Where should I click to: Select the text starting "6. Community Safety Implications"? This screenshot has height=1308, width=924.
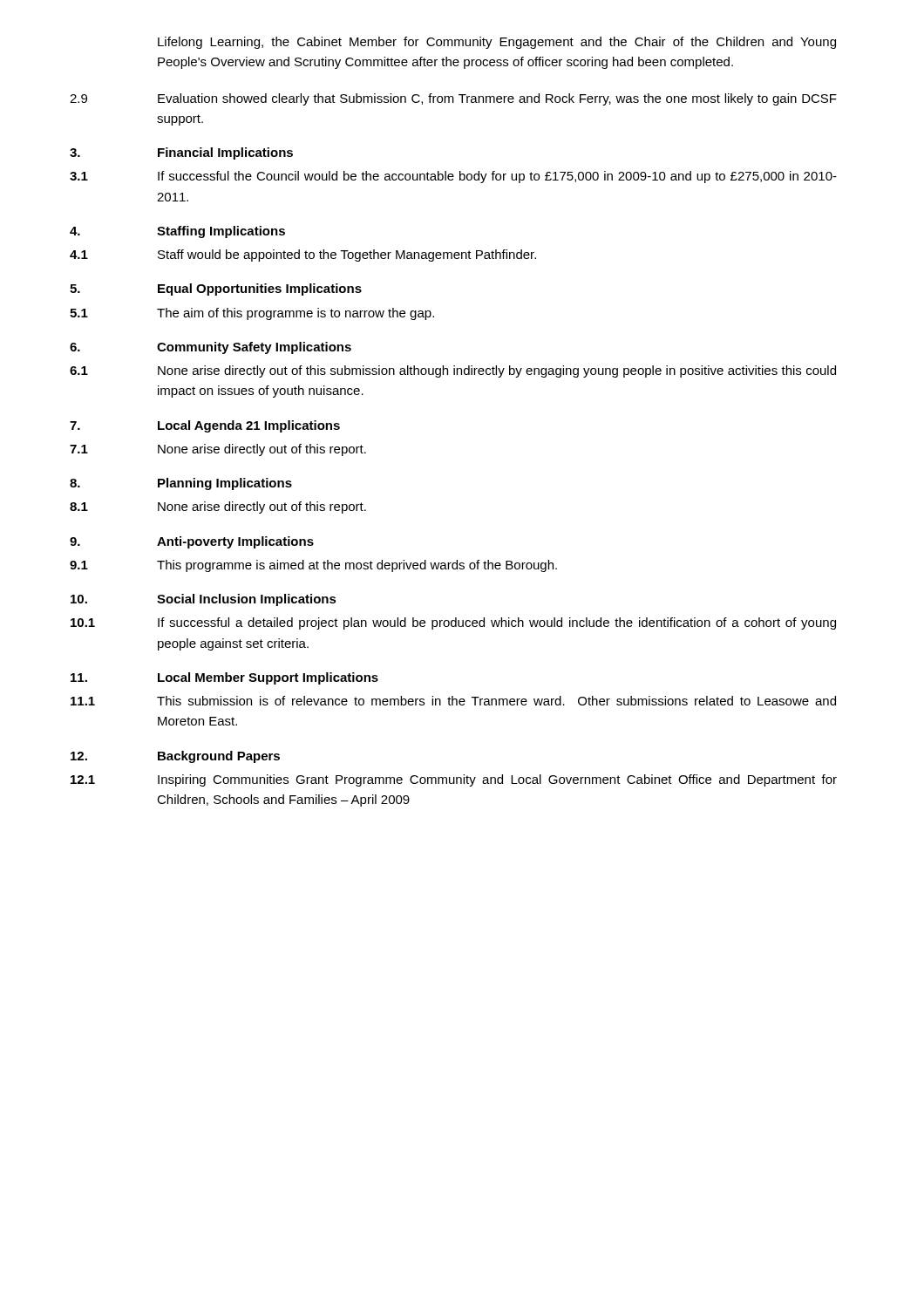(x=211, y=348)
